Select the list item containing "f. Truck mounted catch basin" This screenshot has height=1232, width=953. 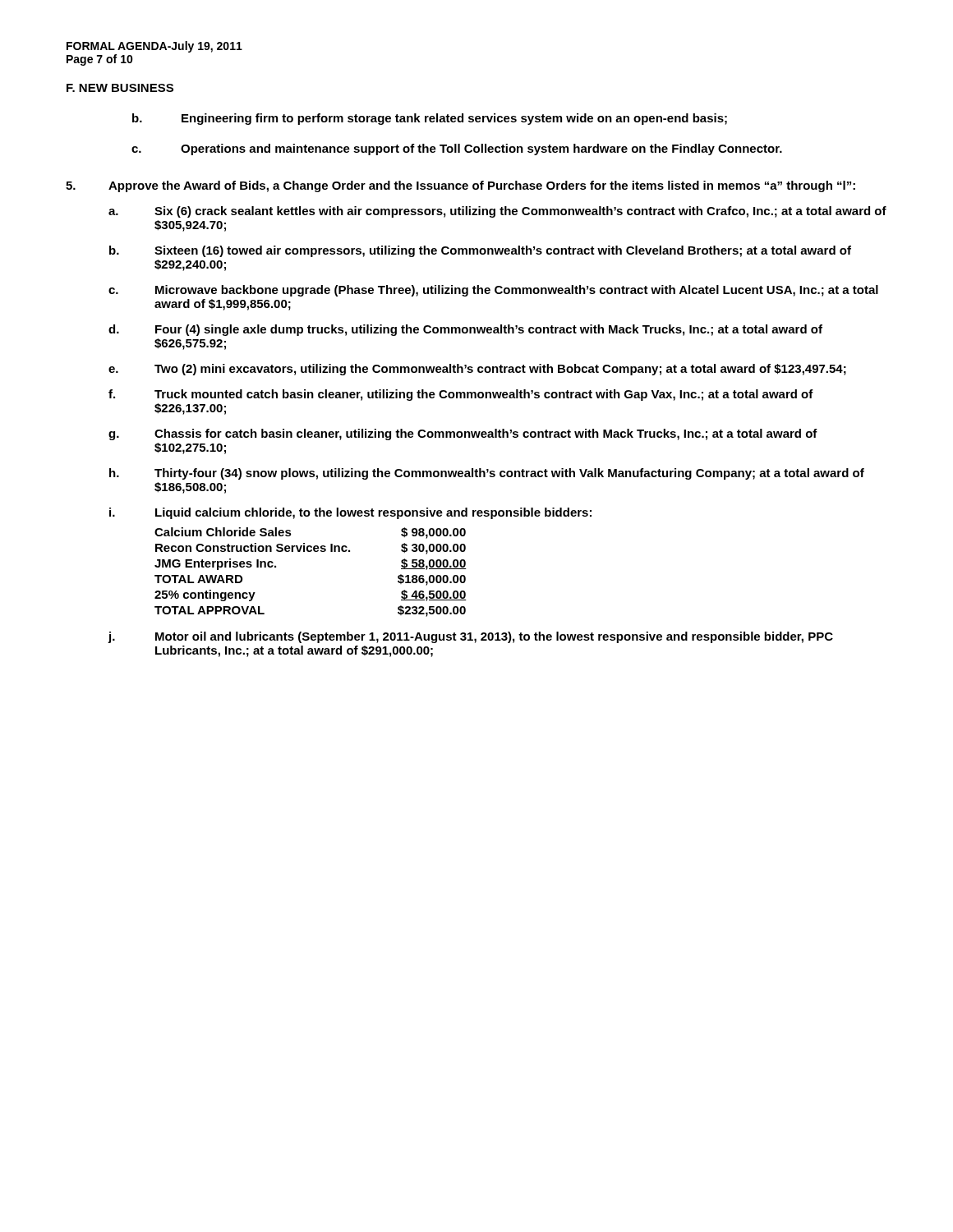tap(498, 401)
